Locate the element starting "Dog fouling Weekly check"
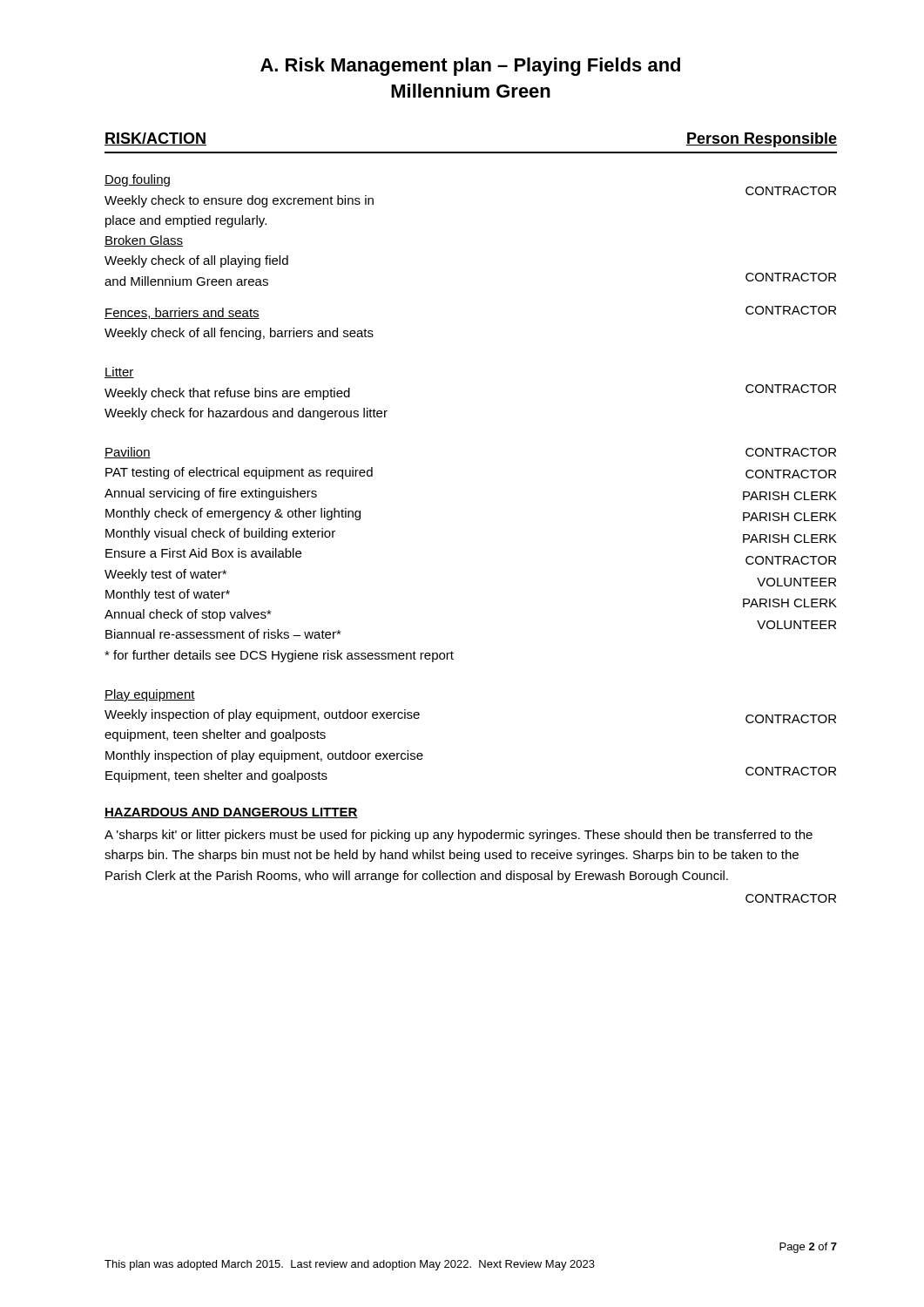 (139, 196)
